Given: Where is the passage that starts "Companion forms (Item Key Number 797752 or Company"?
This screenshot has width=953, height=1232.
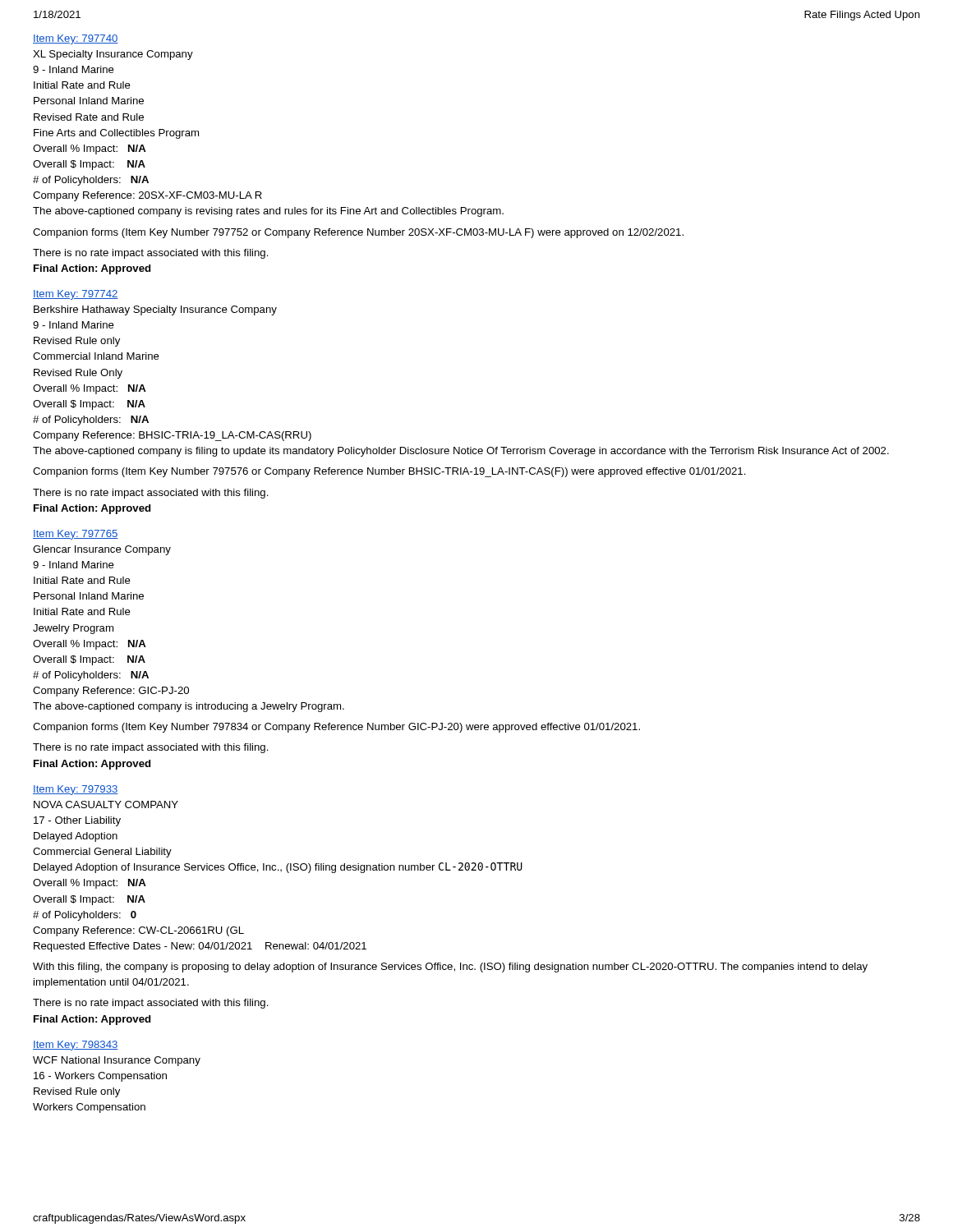Looking at the screenshot, I should (476, 232).
